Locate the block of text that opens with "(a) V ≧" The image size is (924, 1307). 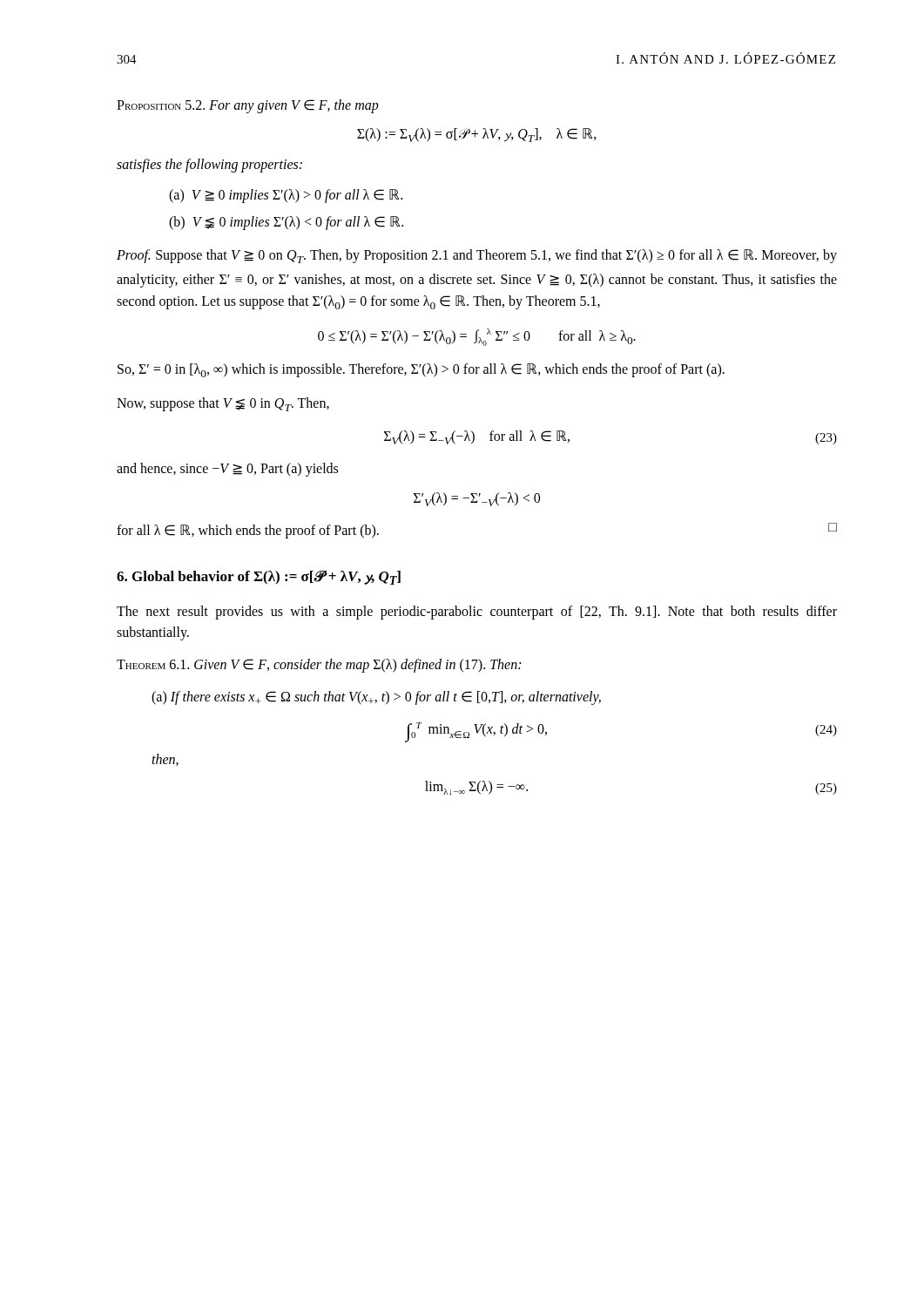pos(286,195)
